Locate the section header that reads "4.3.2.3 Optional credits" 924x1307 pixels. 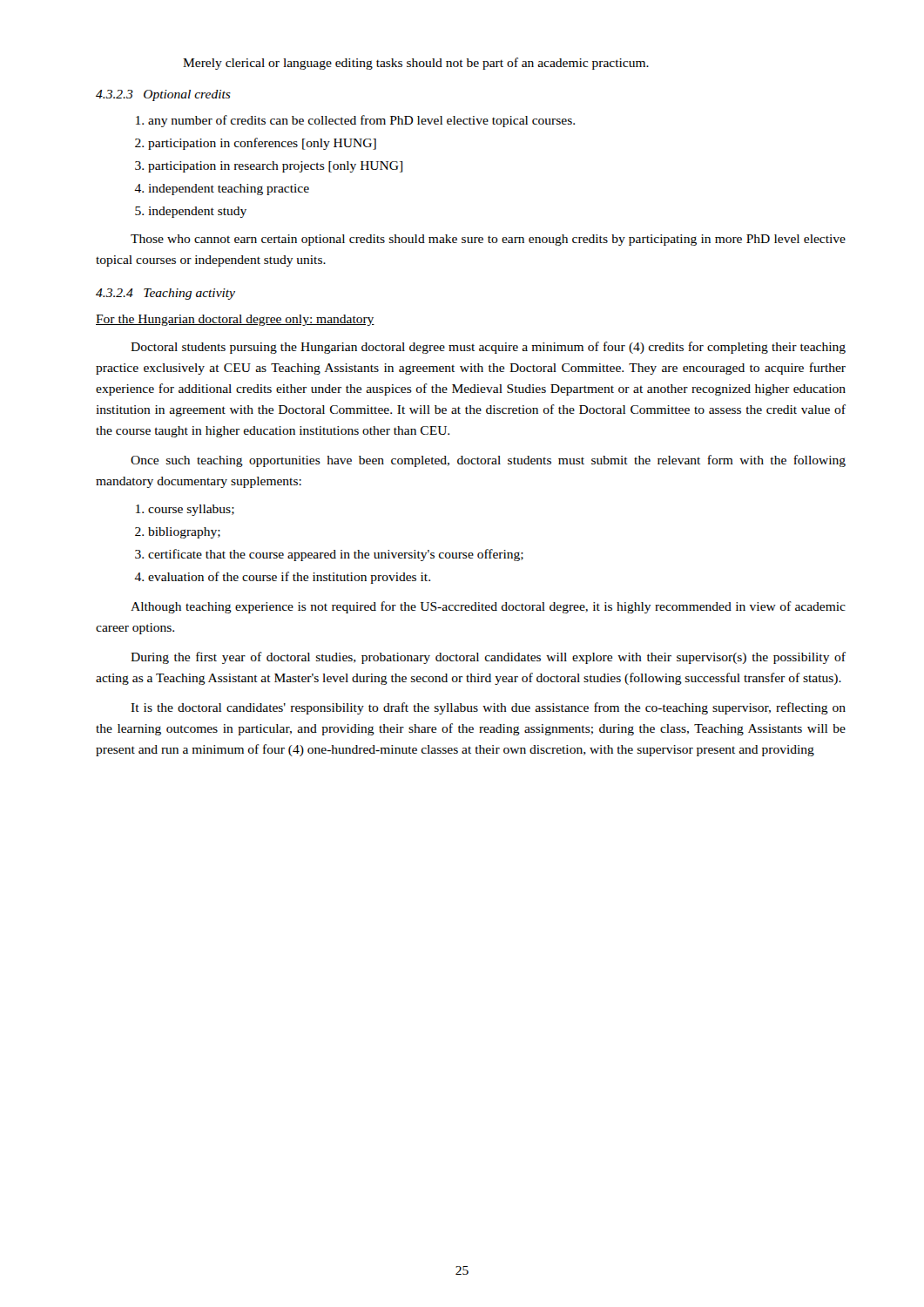point(163,94)
